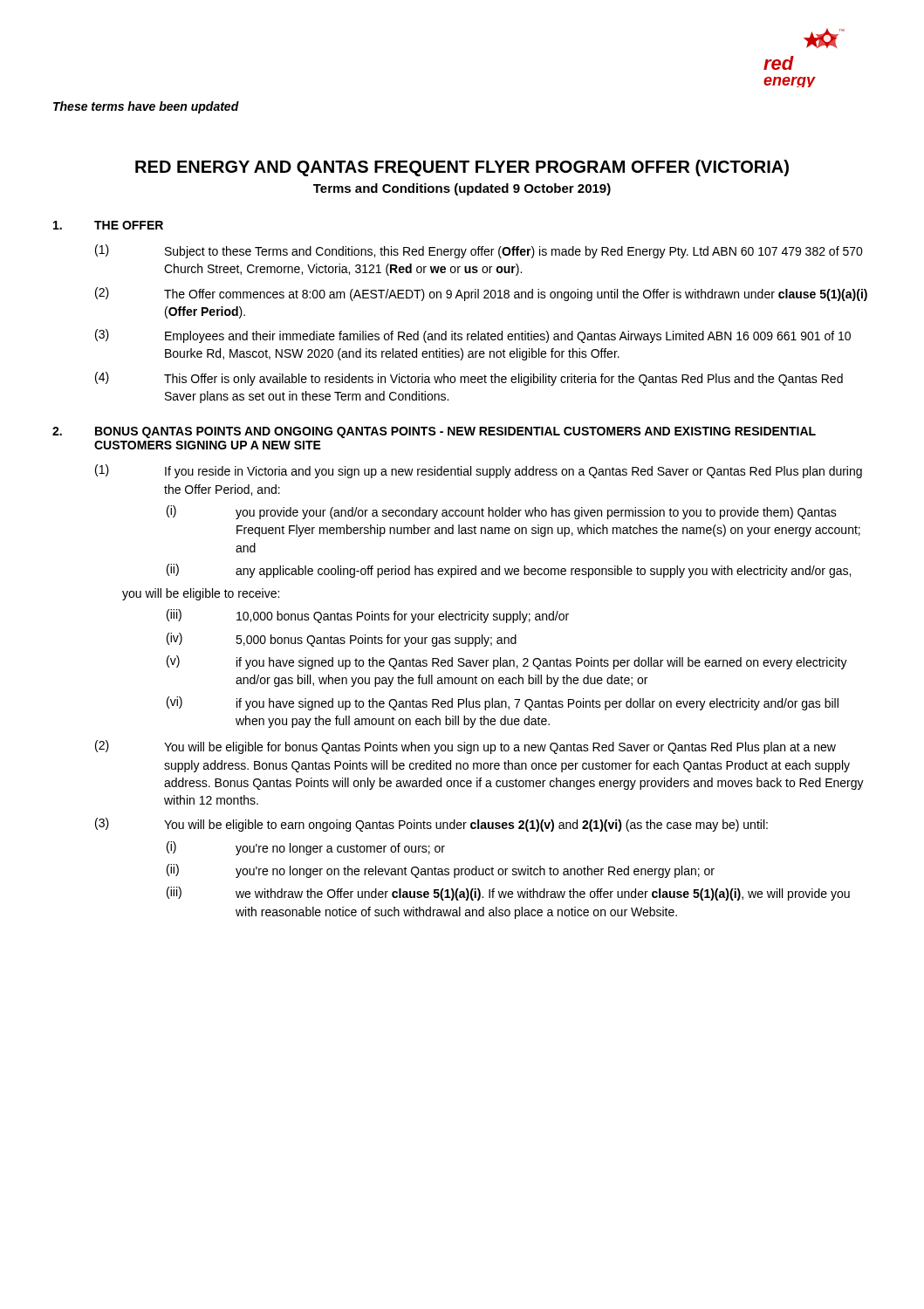Select the list item that says "(v) if you have"

(x=462, y=671)
